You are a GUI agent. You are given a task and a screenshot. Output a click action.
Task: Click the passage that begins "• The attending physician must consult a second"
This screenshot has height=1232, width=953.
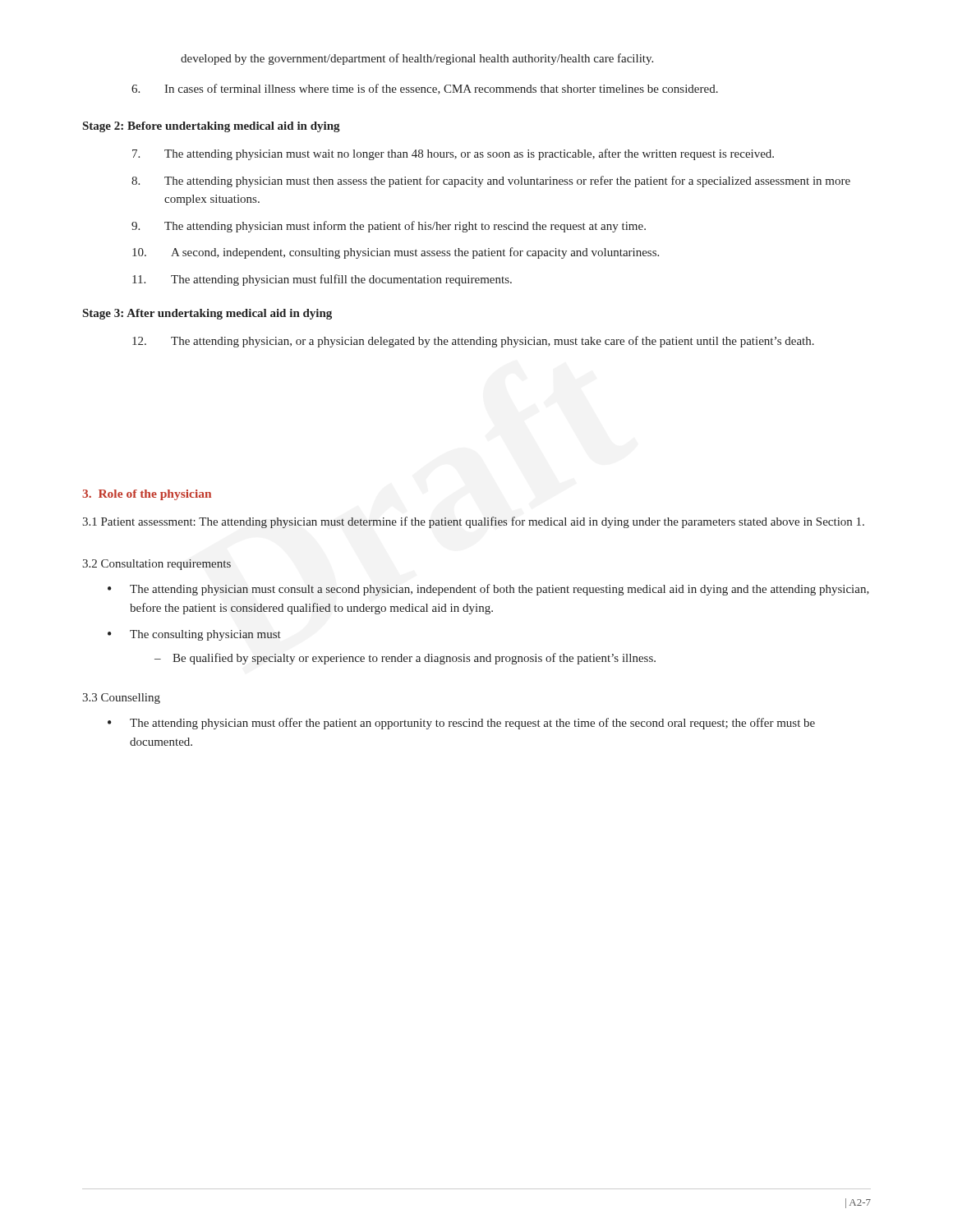click(489, 598)
